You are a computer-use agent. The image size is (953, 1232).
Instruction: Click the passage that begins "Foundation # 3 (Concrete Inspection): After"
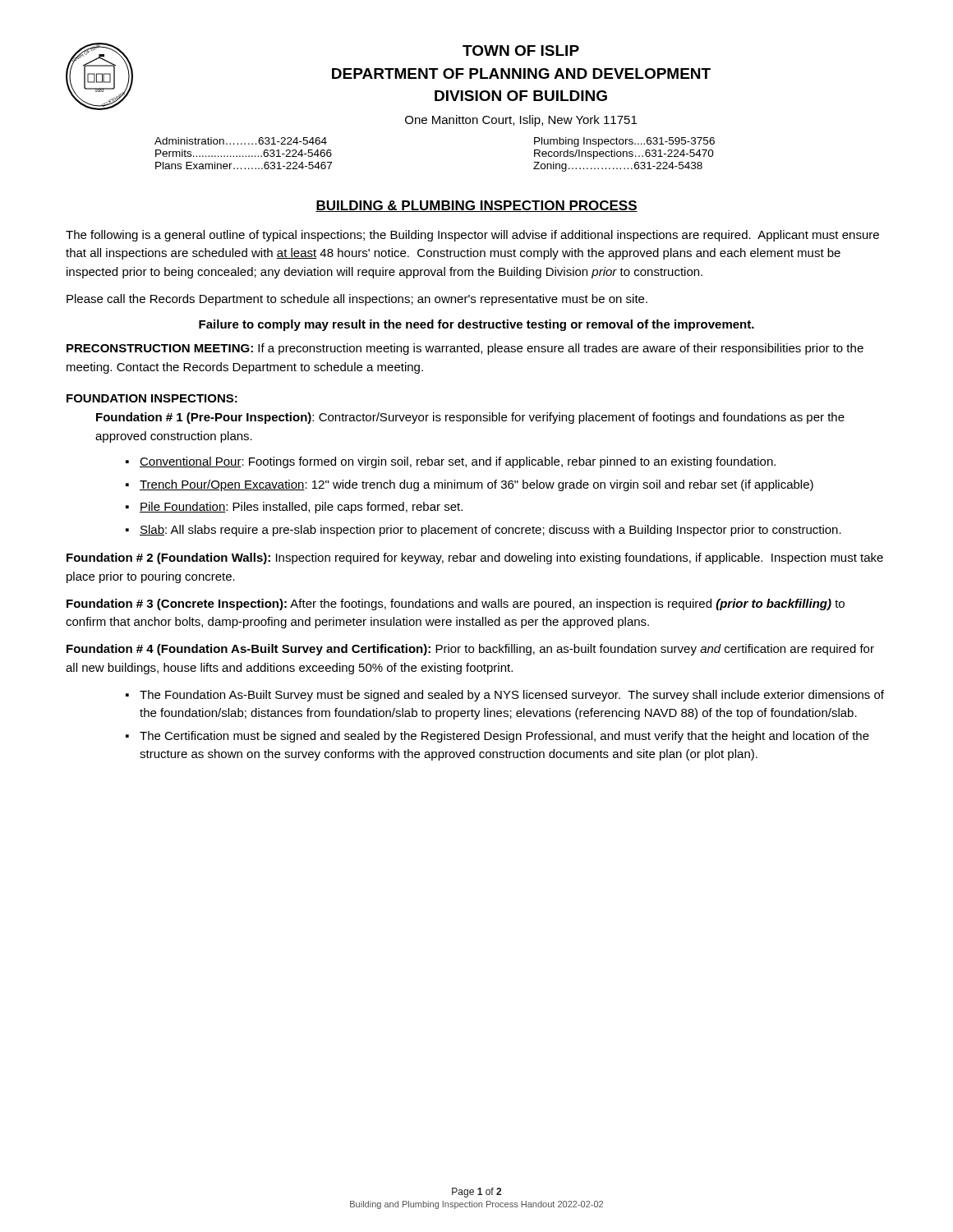(455, 612)
